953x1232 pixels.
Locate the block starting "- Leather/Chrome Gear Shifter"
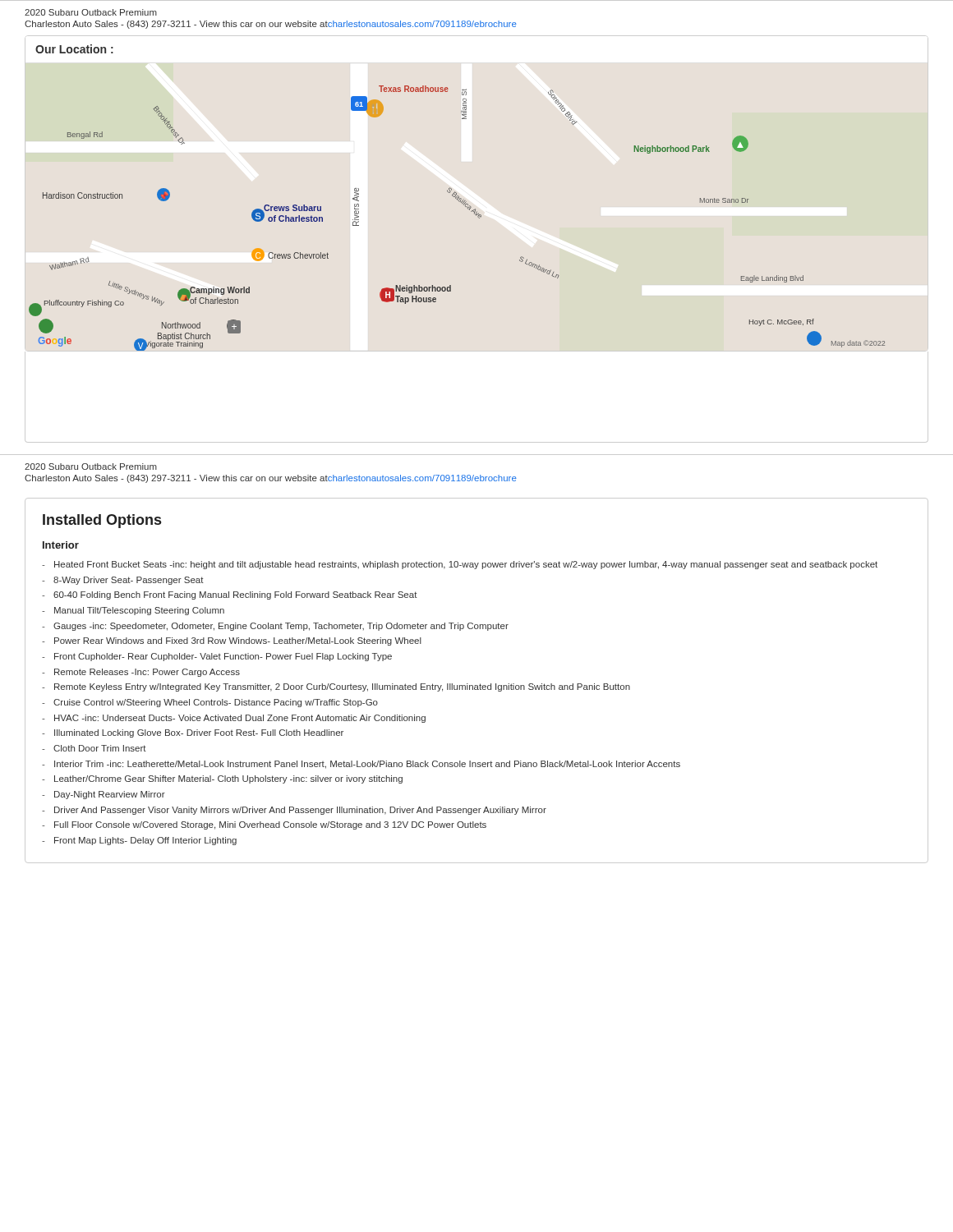(222, 779)
